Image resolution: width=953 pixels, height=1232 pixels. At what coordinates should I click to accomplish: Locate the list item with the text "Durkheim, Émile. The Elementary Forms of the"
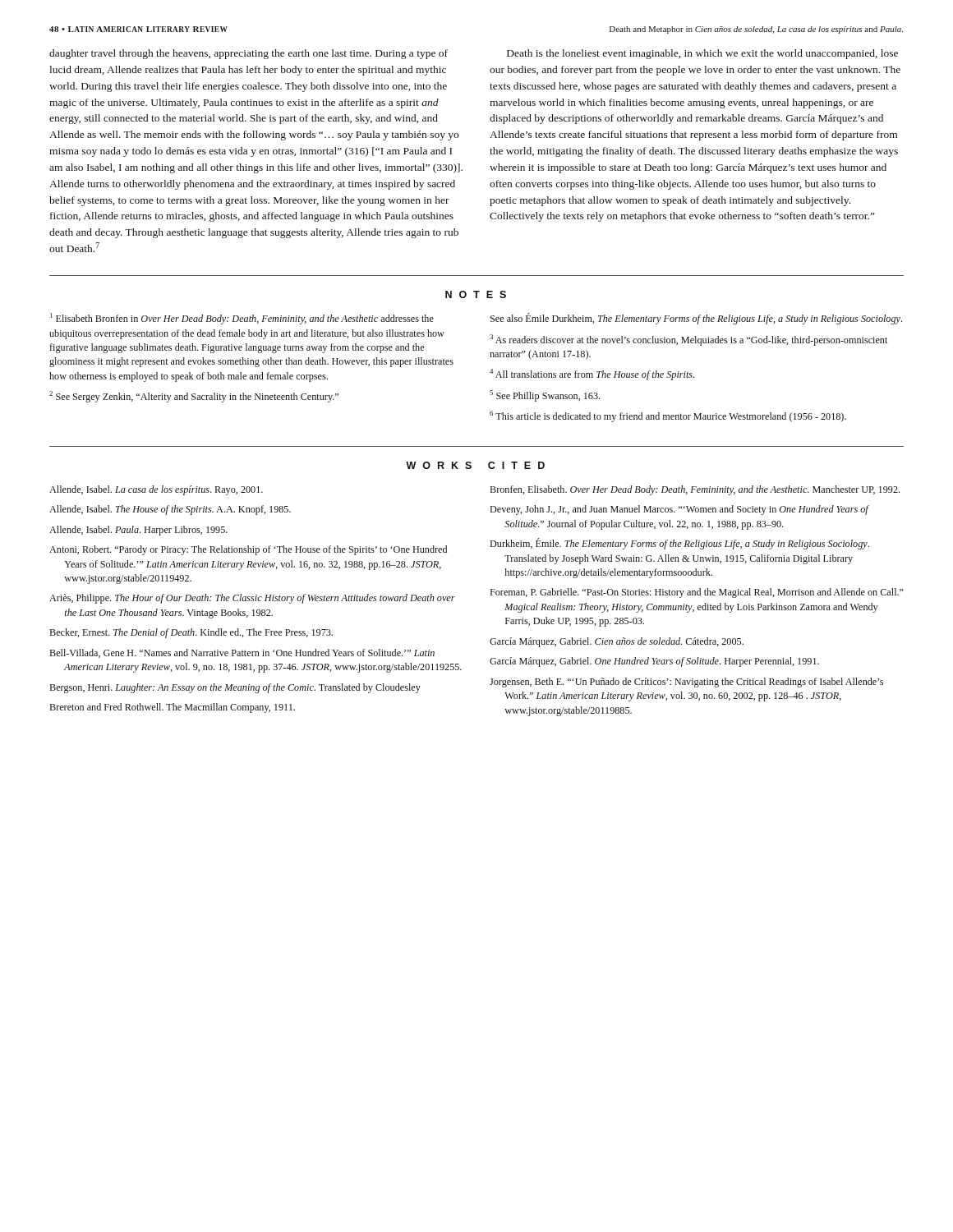tap(697, 559)
